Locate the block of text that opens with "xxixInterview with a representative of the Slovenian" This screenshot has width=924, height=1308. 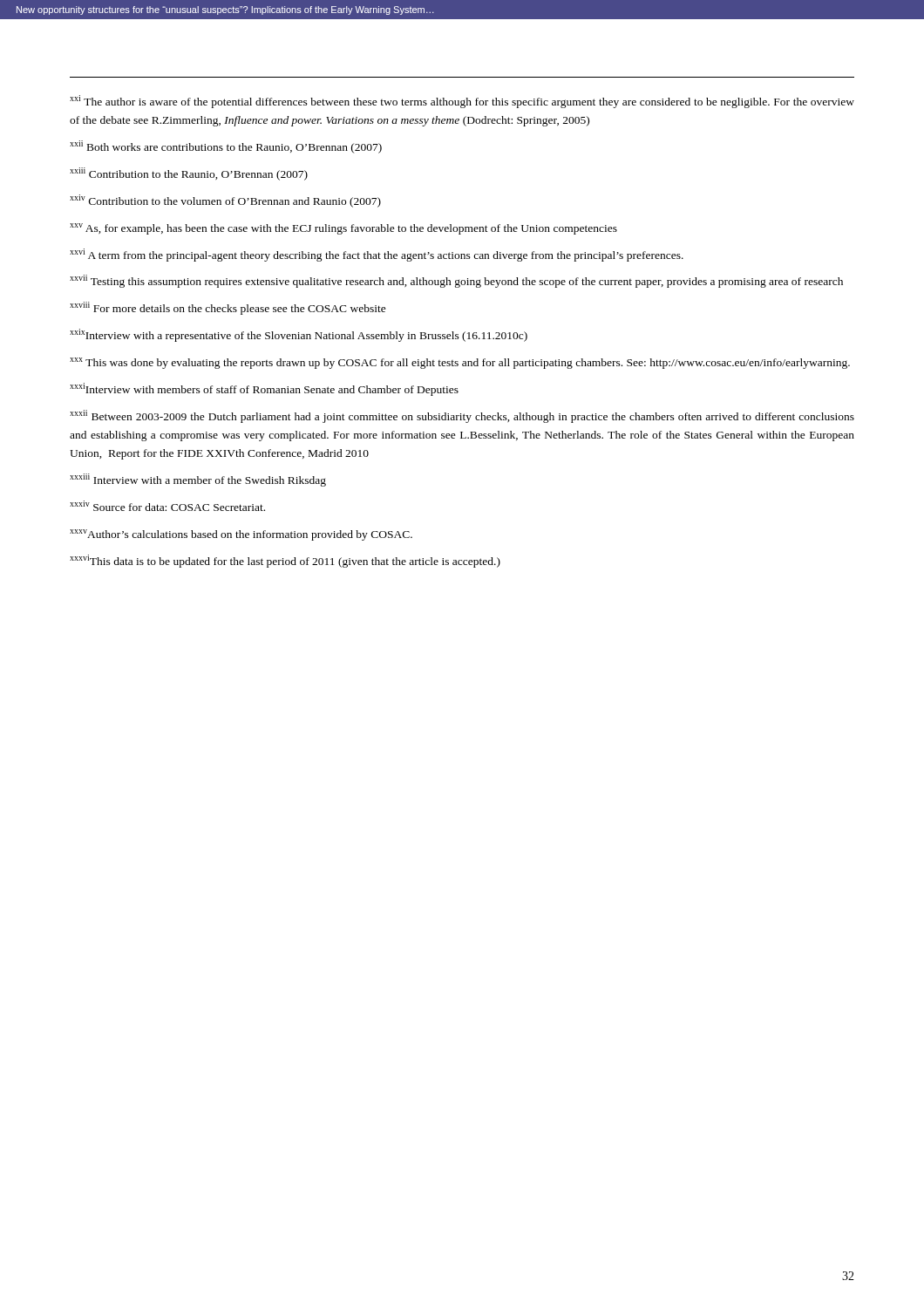tap(299, 335)
